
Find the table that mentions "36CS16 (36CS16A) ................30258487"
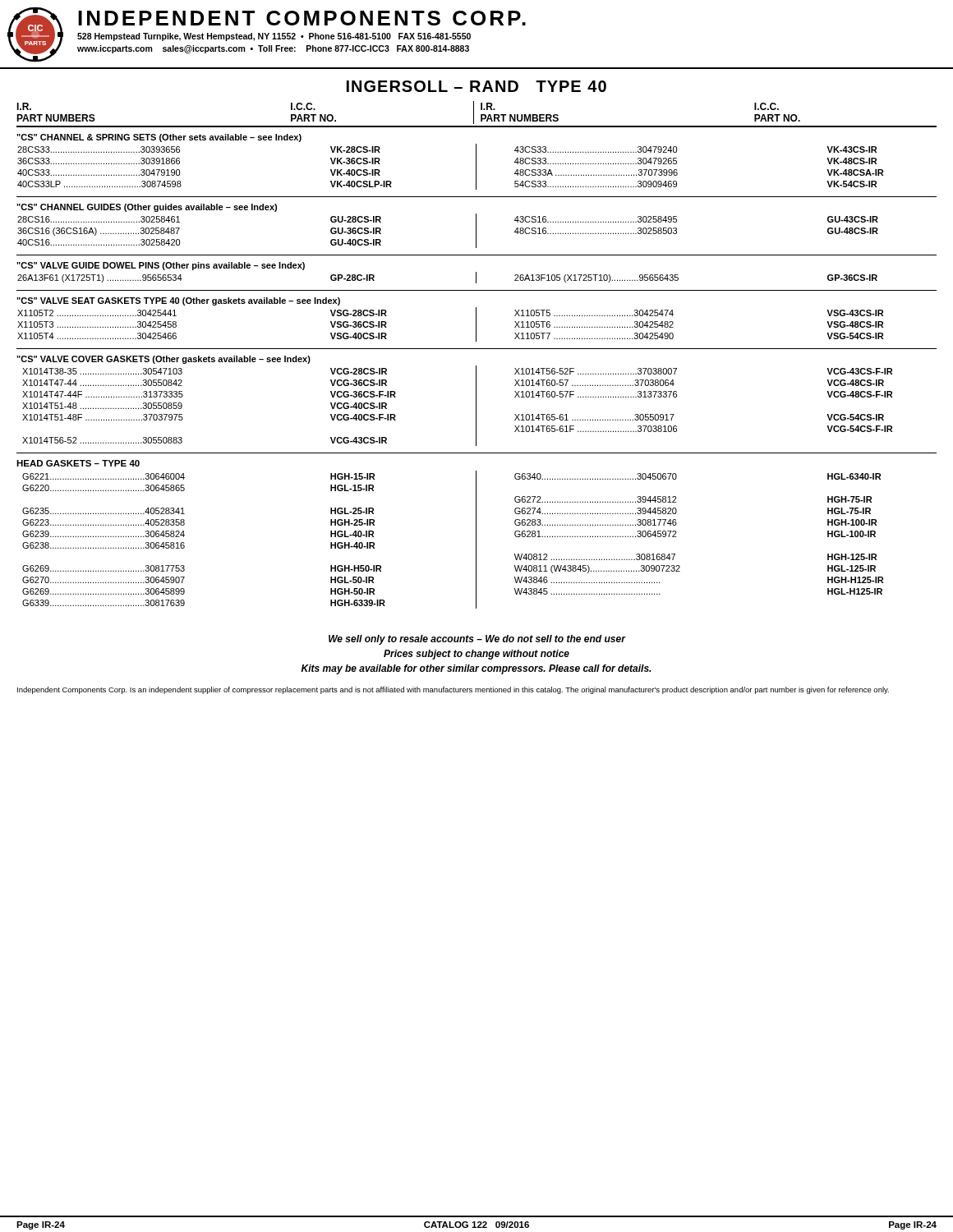tap(476, 231)
